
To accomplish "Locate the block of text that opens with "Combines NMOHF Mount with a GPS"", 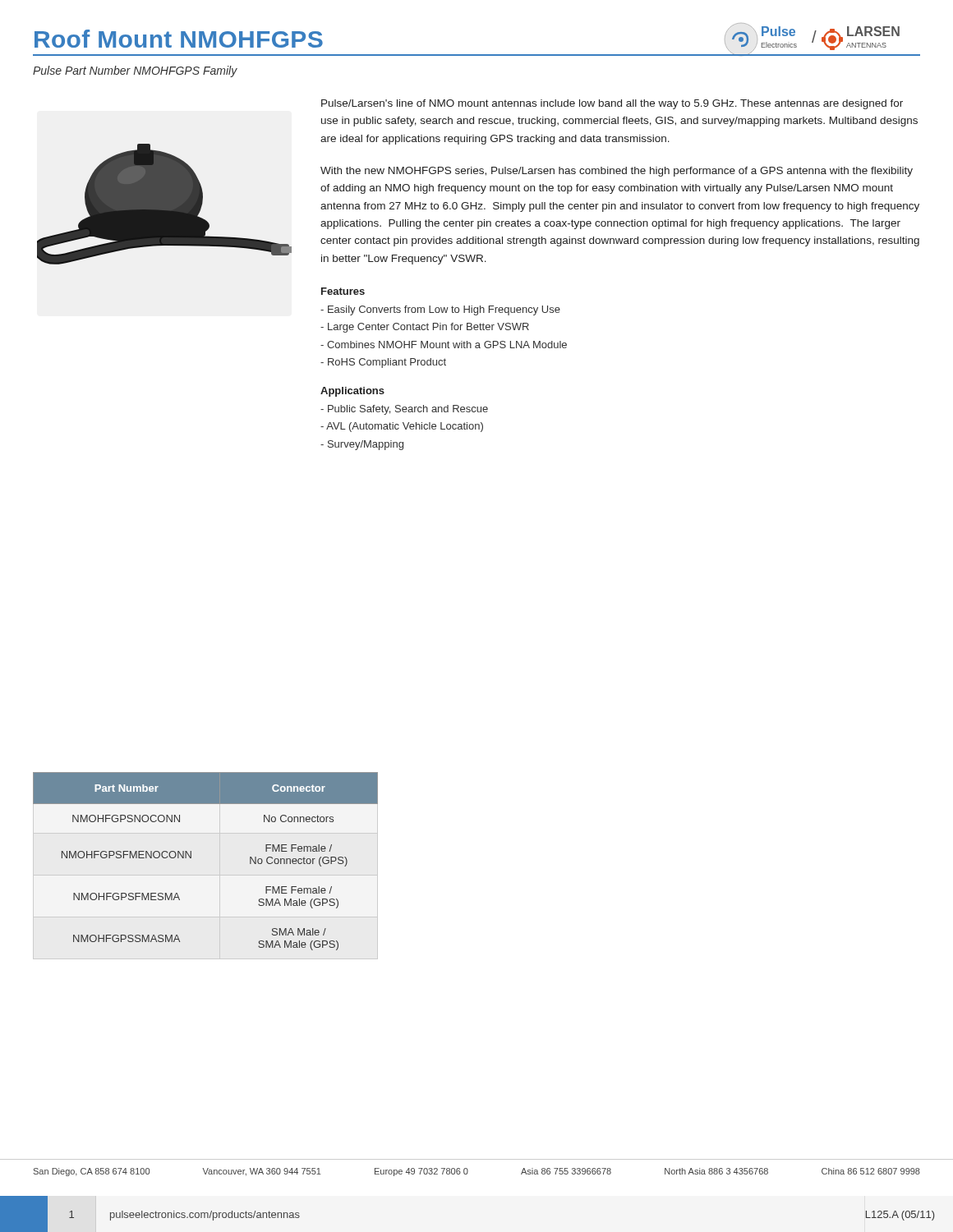I will pyautogui.click(x=444, y=344).
